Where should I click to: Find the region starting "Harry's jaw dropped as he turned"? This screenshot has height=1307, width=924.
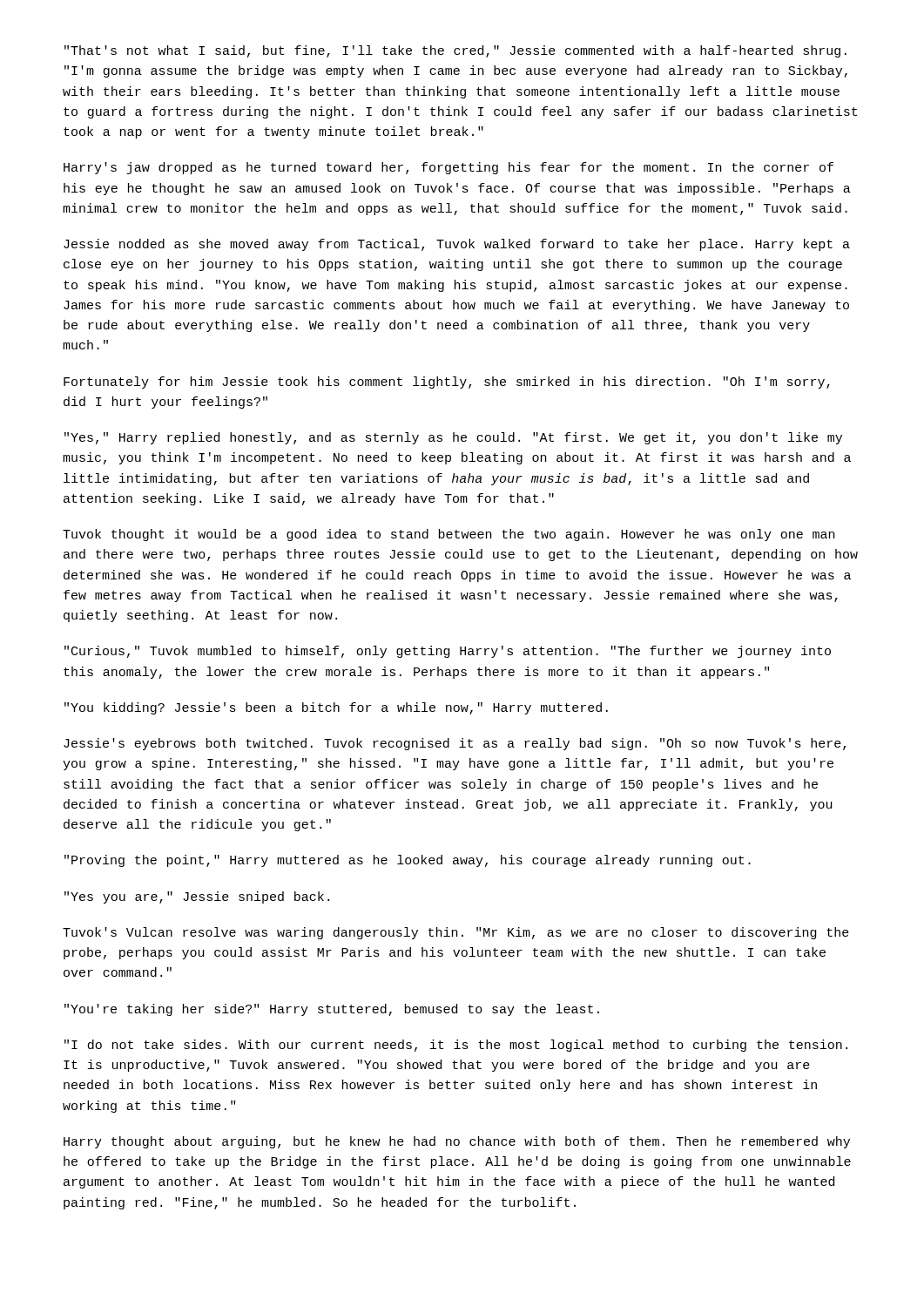click(457, 189)
